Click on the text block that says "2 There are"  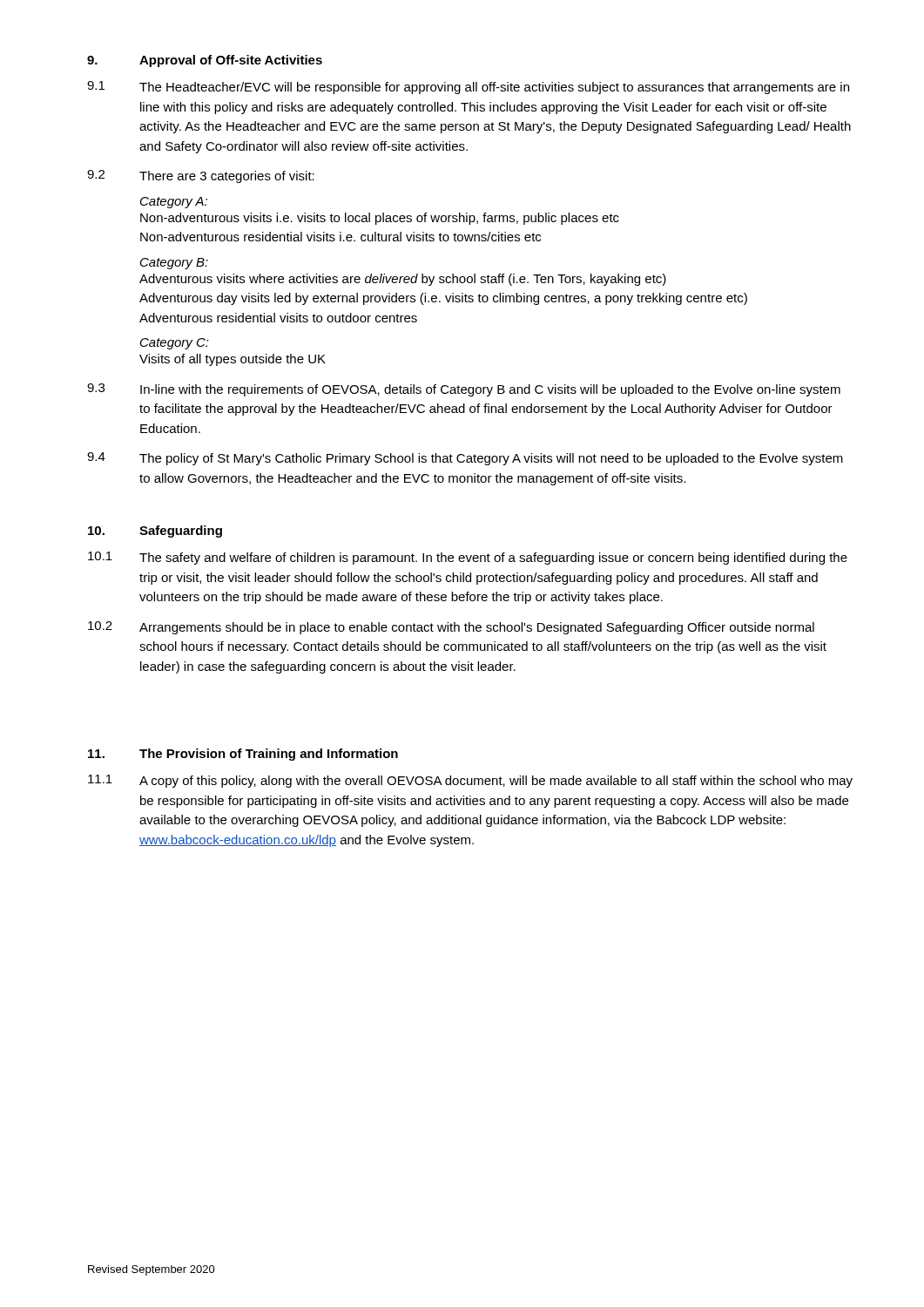pos(201,176)
